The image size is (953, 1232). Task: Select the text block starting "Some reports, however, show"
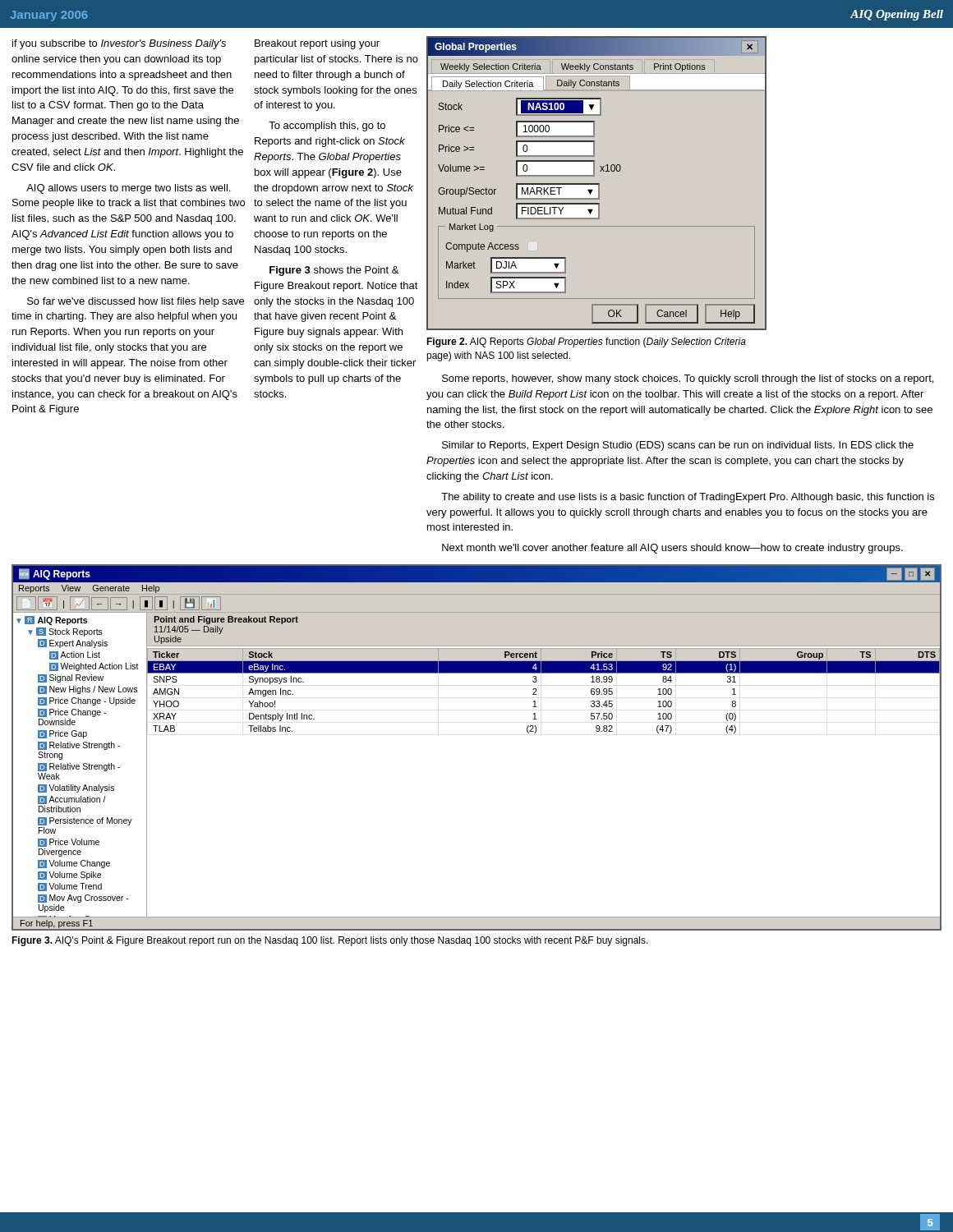point(680,401)
